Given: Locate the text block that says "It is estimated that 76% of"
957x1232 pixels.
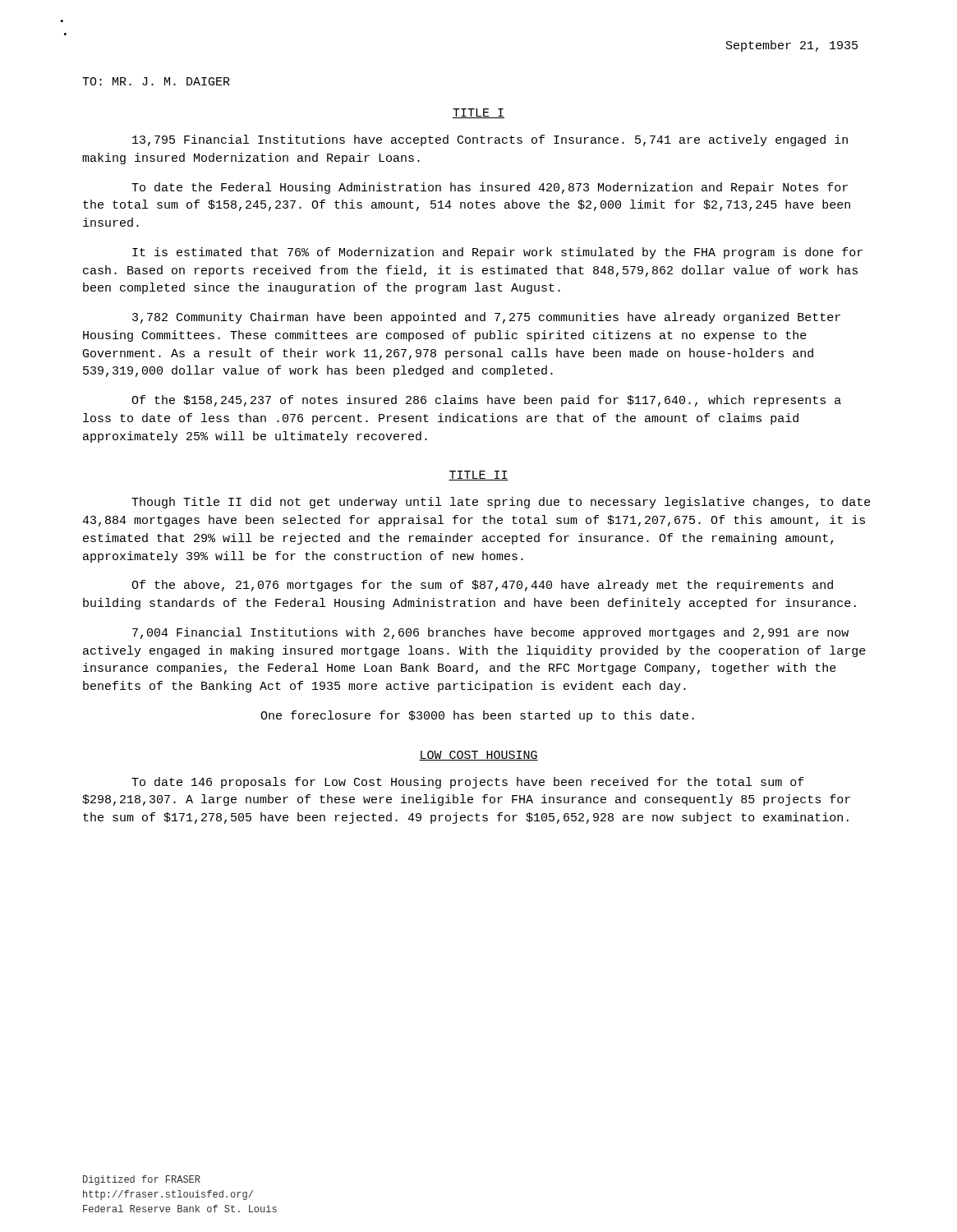Looking at the screenshot, I should click(x=473, y=271).
